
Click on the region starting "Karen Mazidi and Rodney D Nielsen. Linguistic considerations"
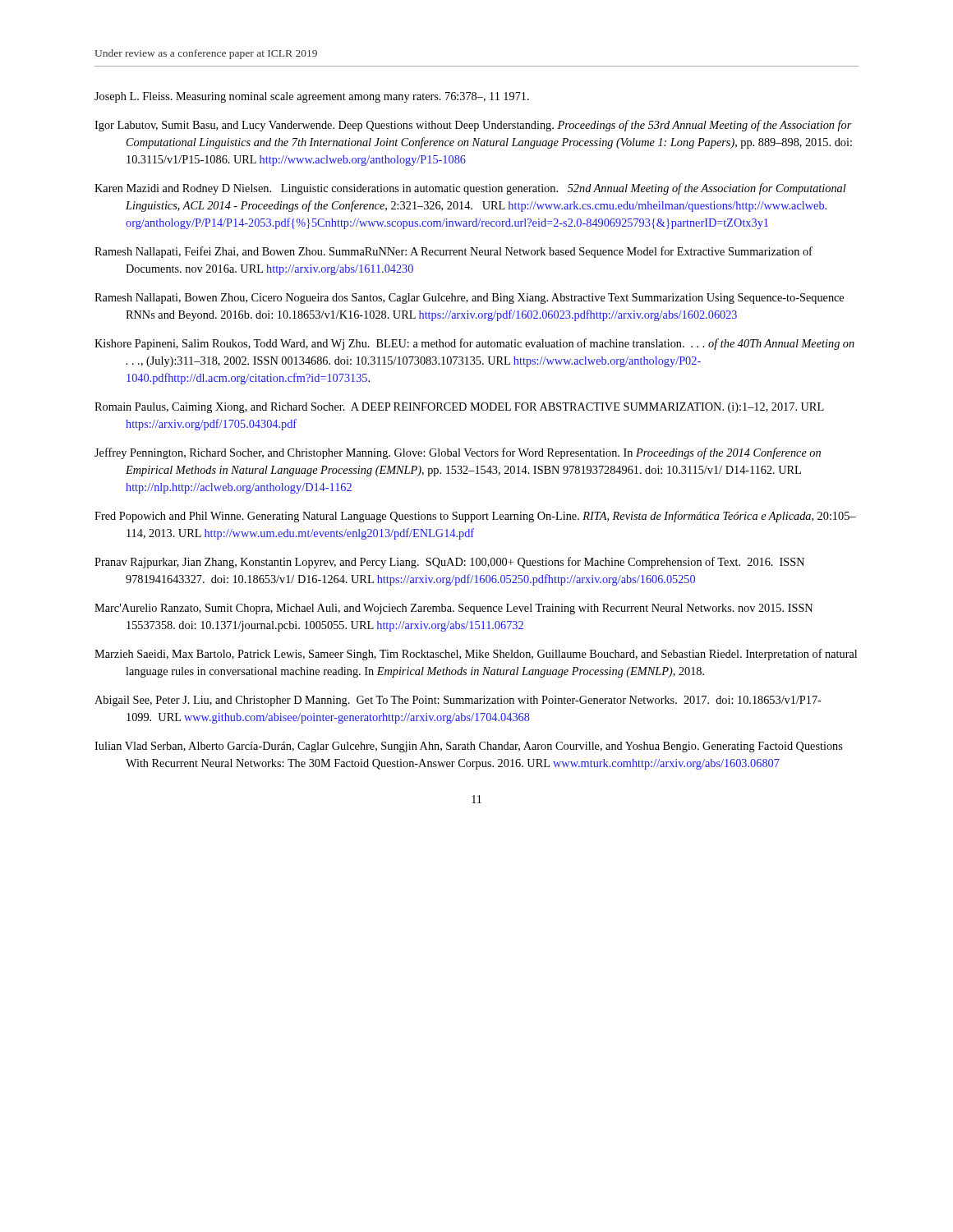(470, 205)
